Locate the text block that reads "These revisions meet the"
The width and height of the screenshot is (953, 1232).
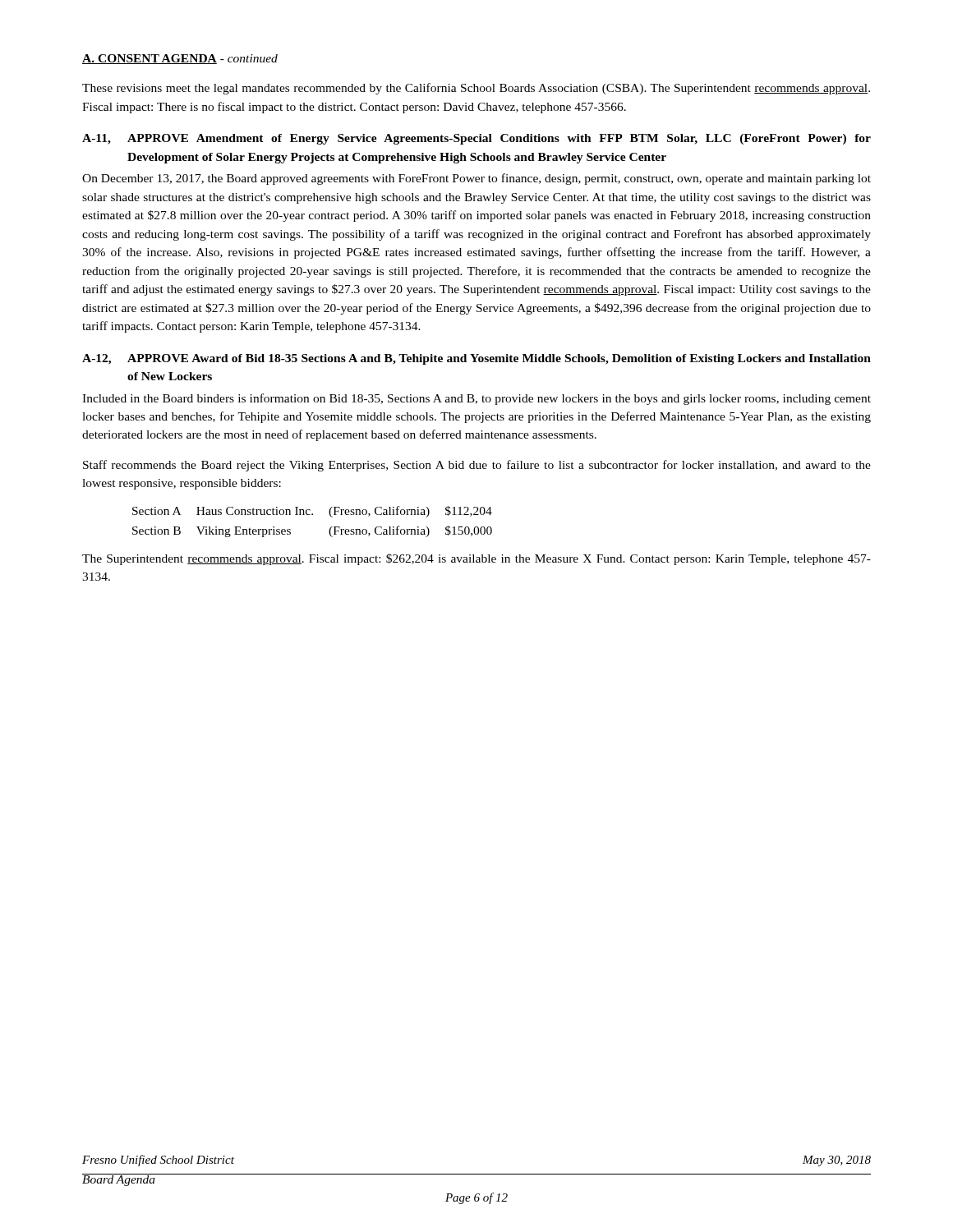[x=476, y=97]
